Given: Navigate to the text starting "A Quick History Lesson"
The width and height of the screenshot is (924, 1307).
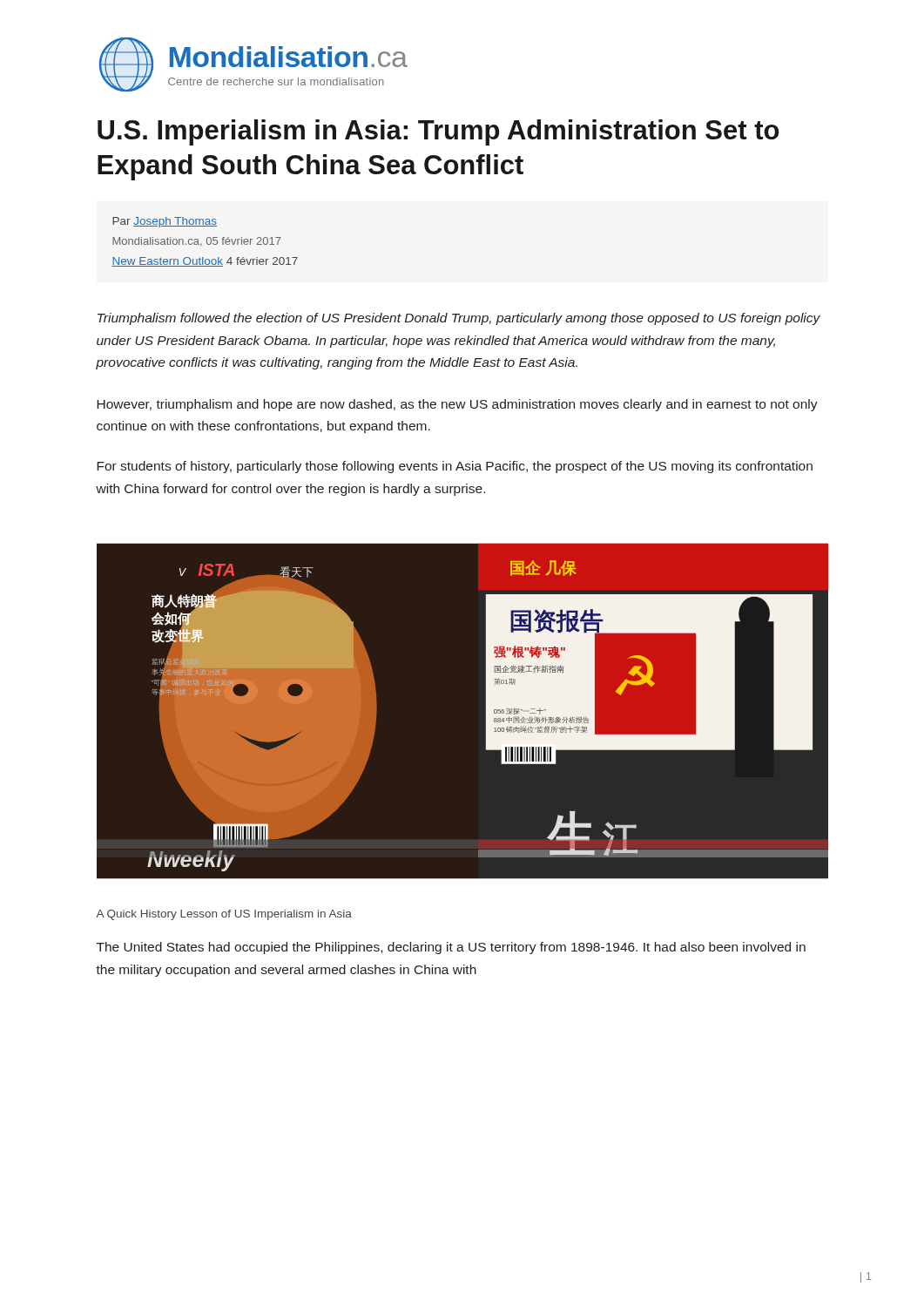Looking at the screenshot, I should click(x=224, y=914).
